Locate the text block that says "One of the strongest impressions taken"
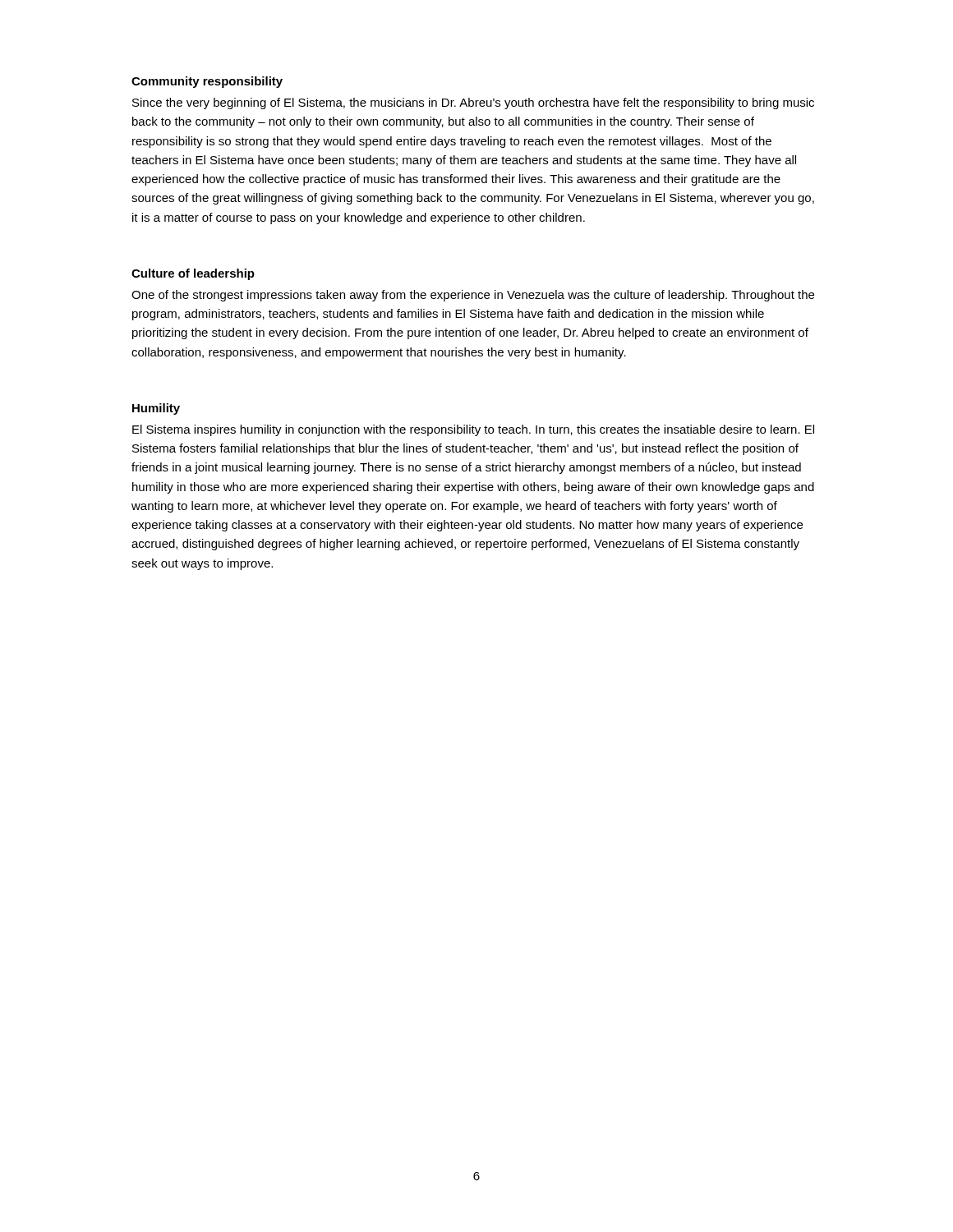 click(x=473, y=323)
